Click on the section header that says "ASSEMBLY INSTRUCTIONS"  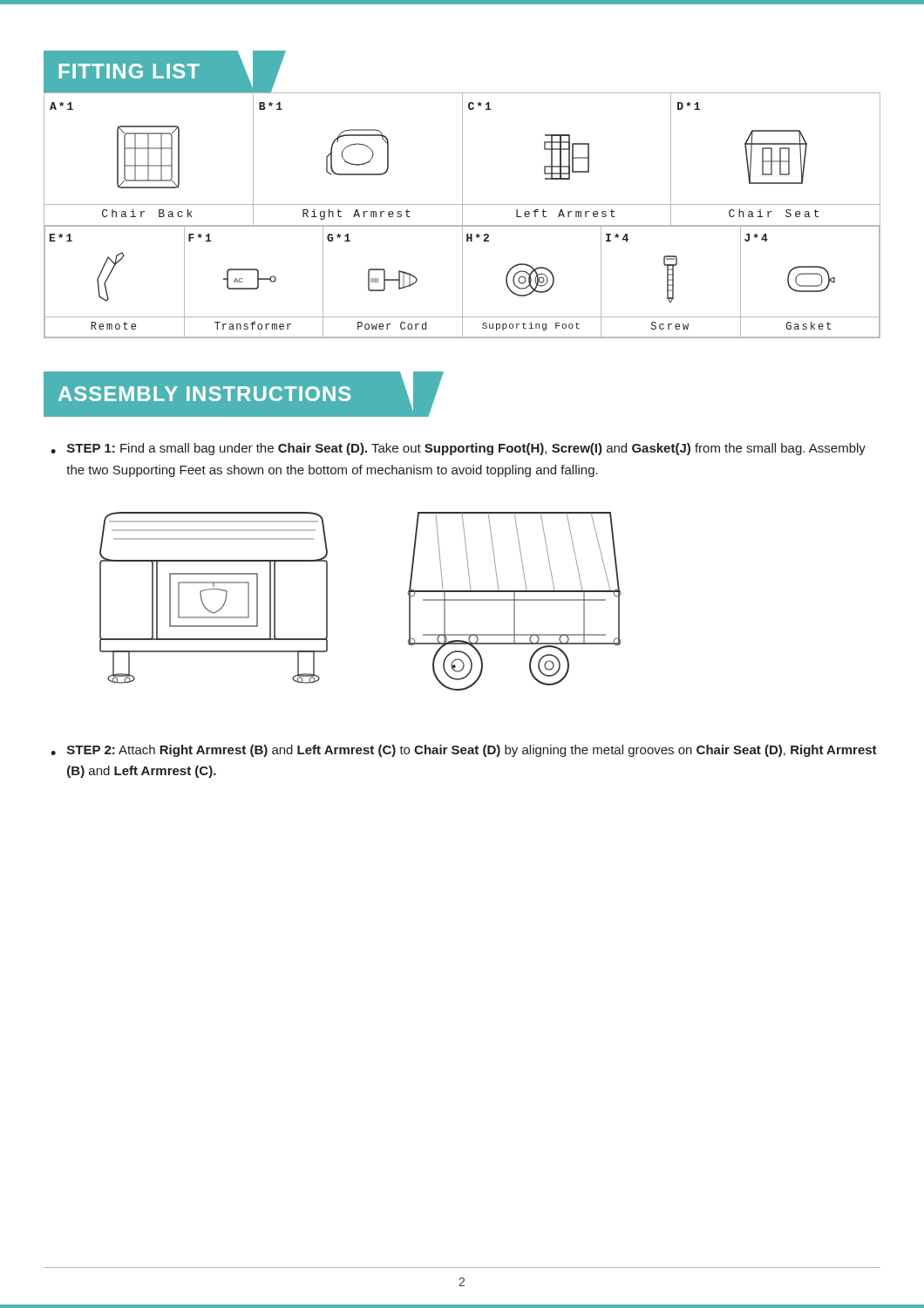(x=244, y=394)
